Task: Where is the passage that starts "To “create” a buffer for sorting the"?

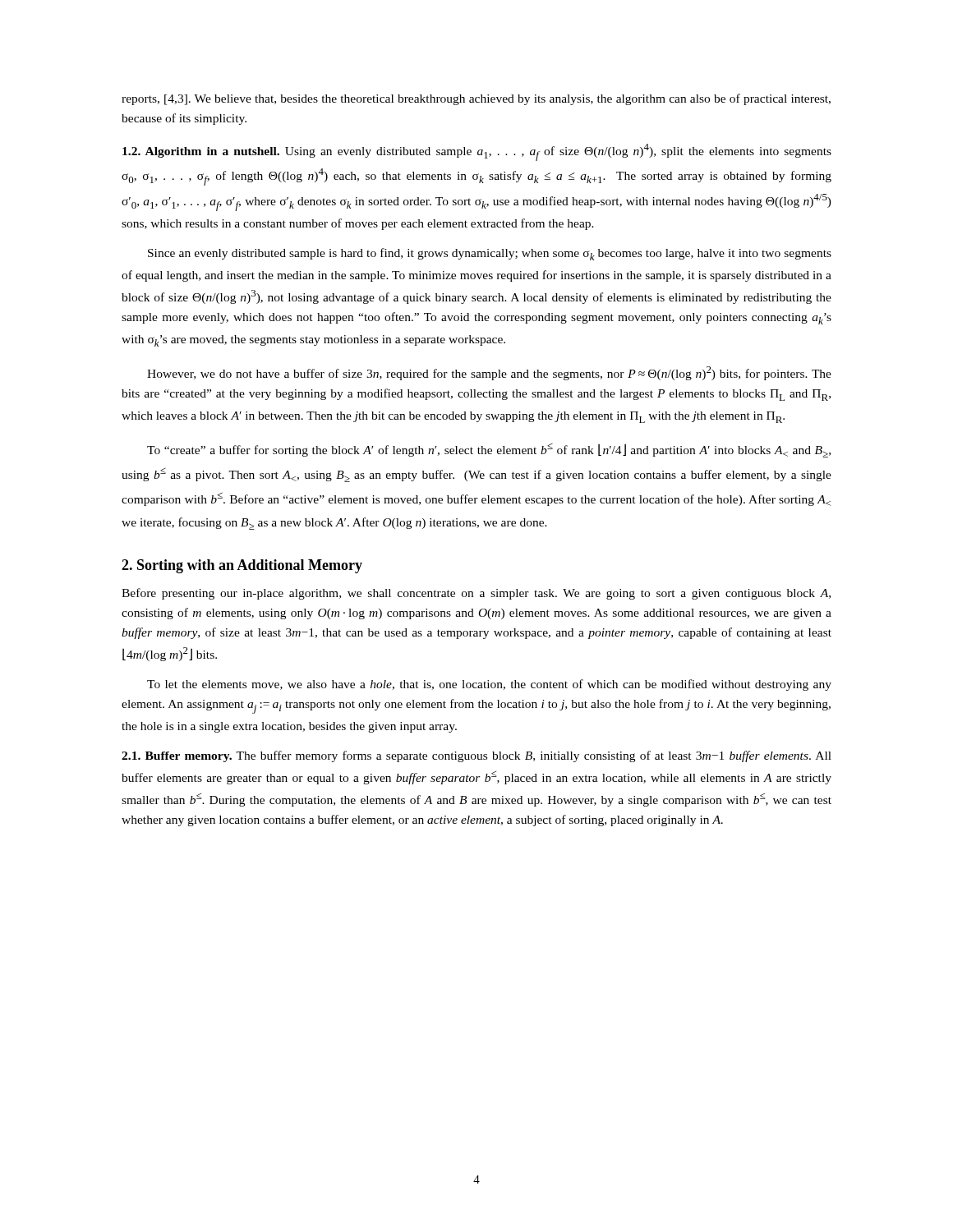Action: (x=476, y=486)
